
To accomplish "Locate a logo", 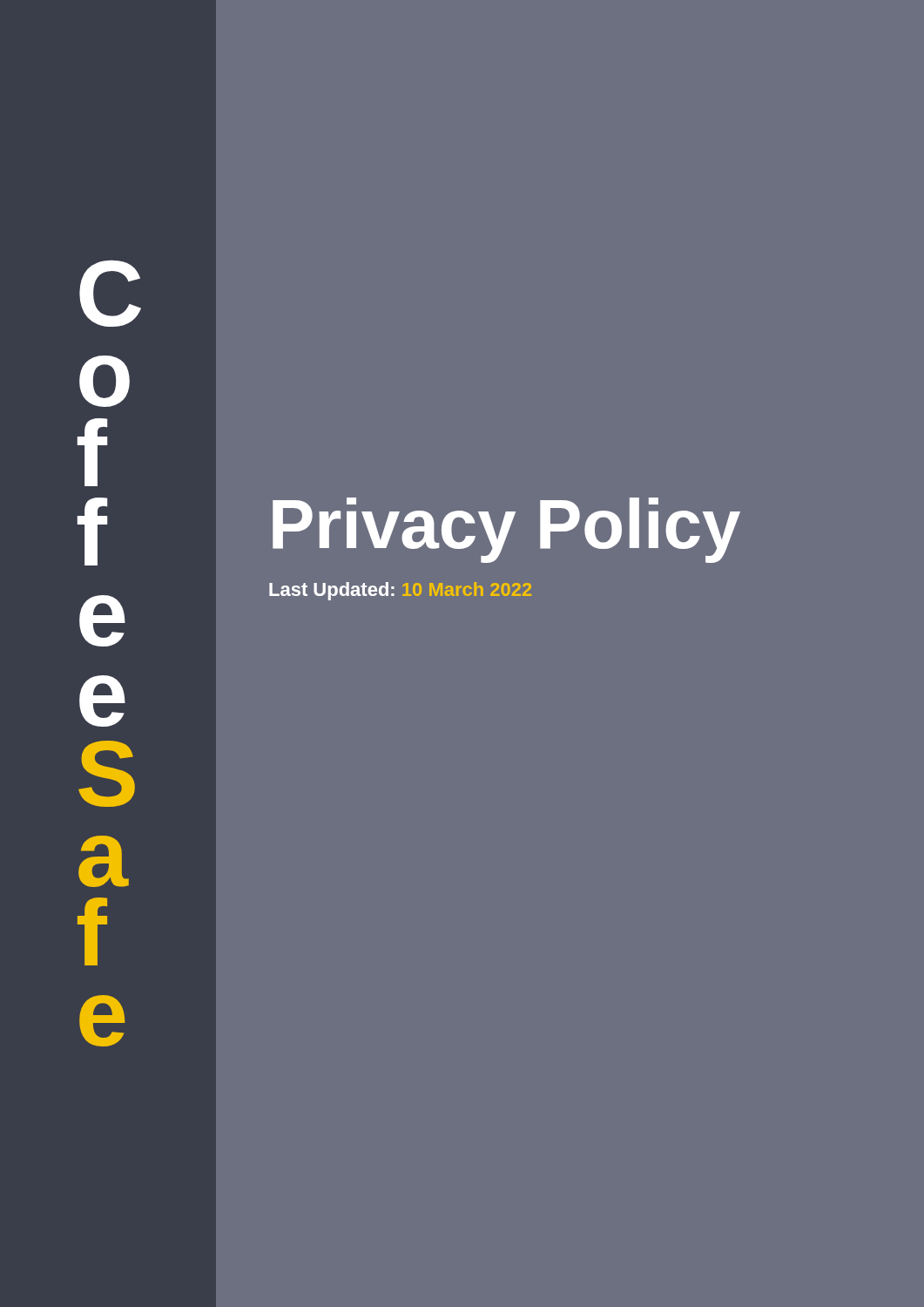I will (x=108, y=654).
